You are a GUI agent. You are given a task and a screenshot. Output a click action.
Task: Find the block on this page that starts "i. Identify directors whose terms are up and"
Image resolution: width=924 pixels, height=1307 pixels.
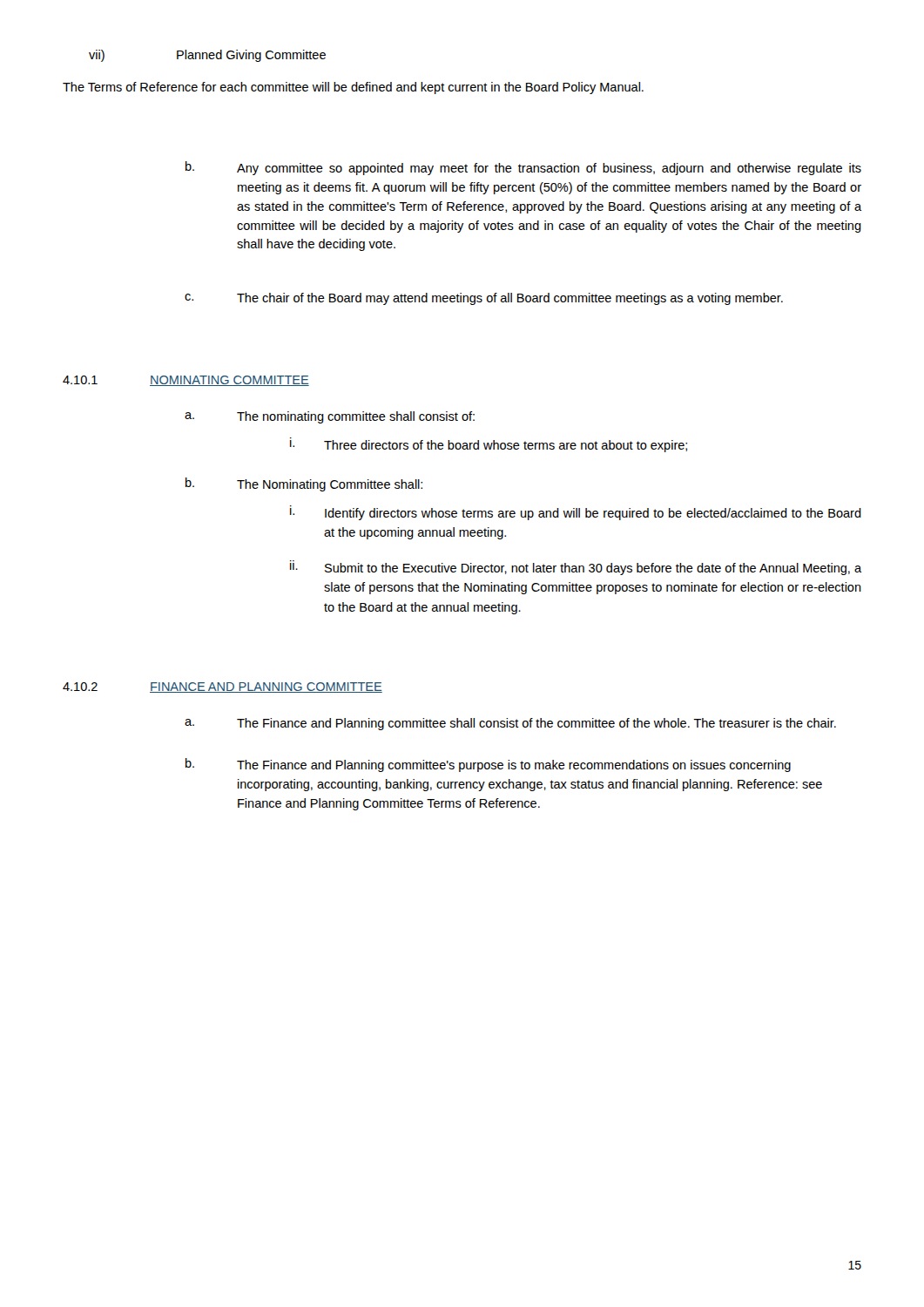pyautogui.click(x=575, y=523)
